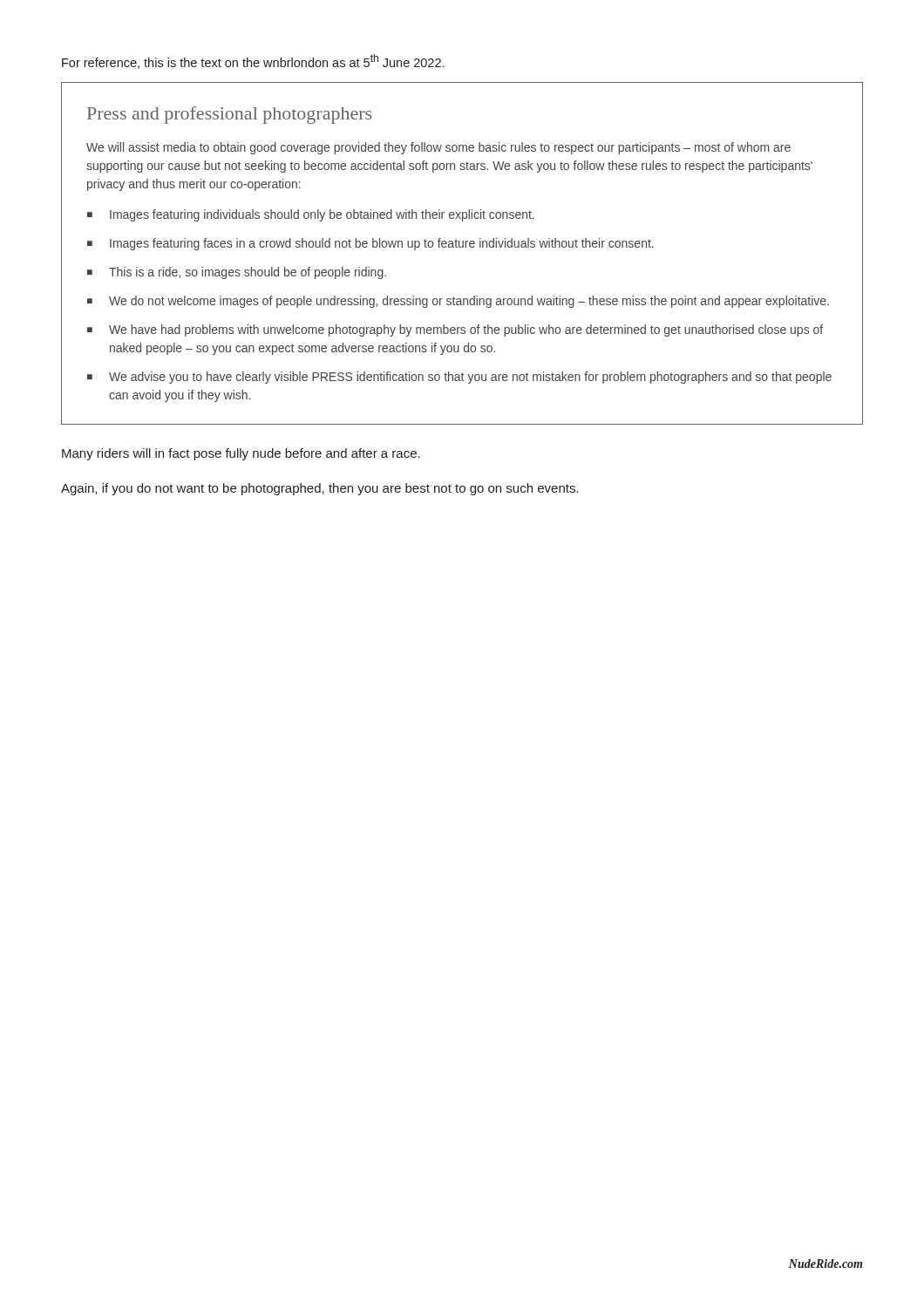Click on the list item with the text "■ We advise you"

click(x=462, y=386)
